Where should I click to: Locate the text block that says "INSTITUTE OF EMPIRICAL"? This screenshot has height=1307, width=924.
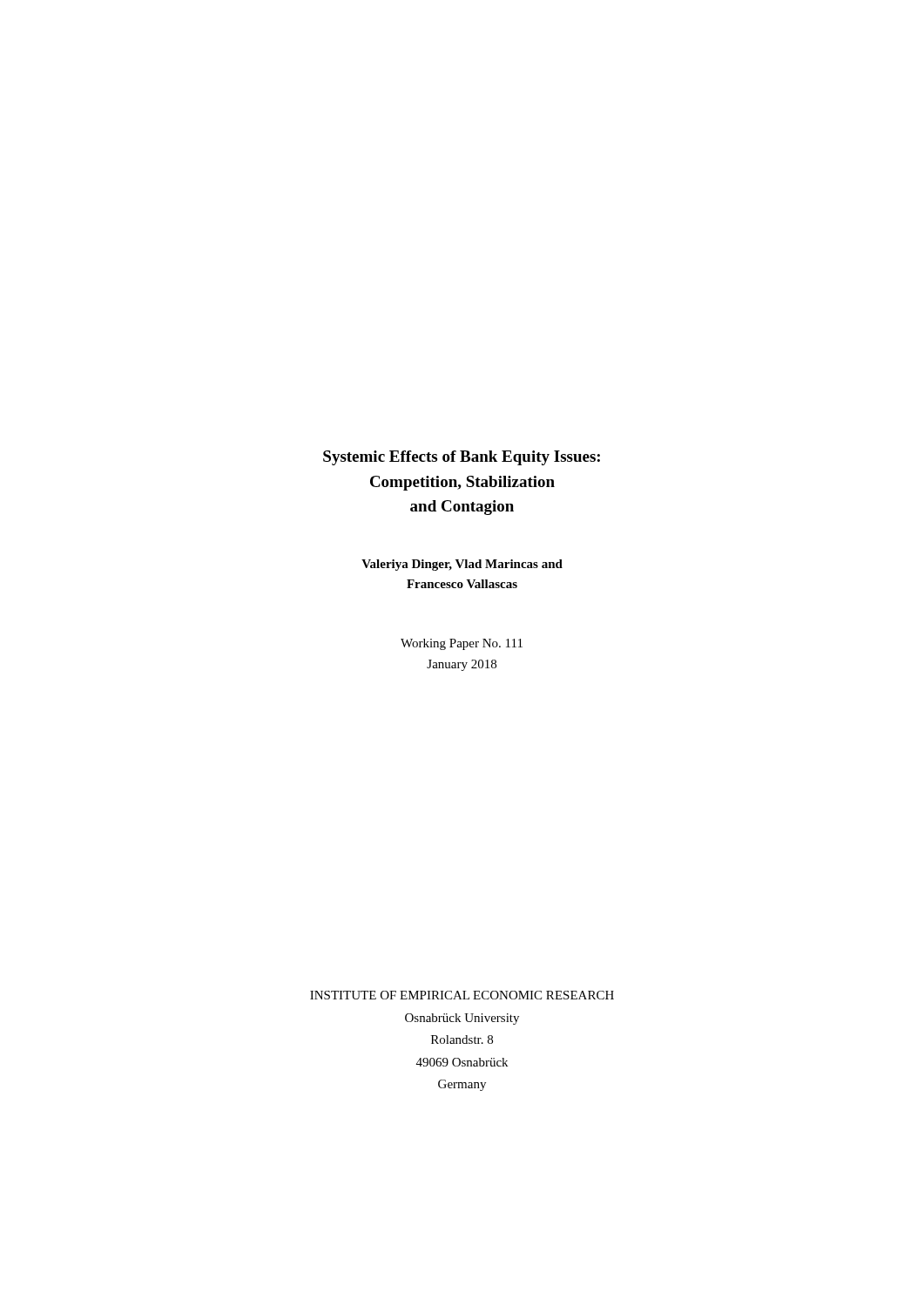click(462, 1040)
